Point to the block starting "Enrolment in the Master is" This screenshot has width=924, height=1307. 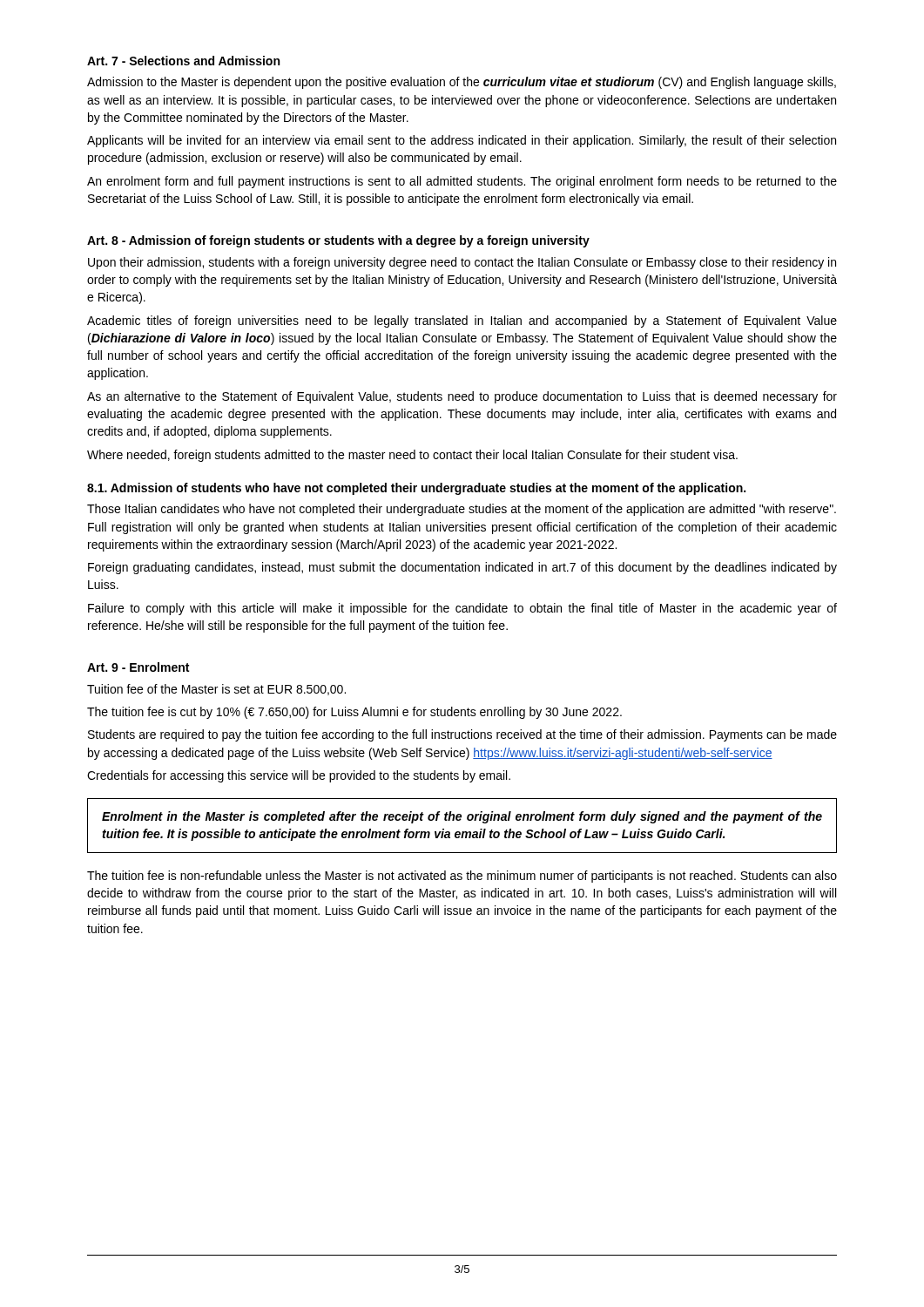pyautogui.click(x=462, y=826)
